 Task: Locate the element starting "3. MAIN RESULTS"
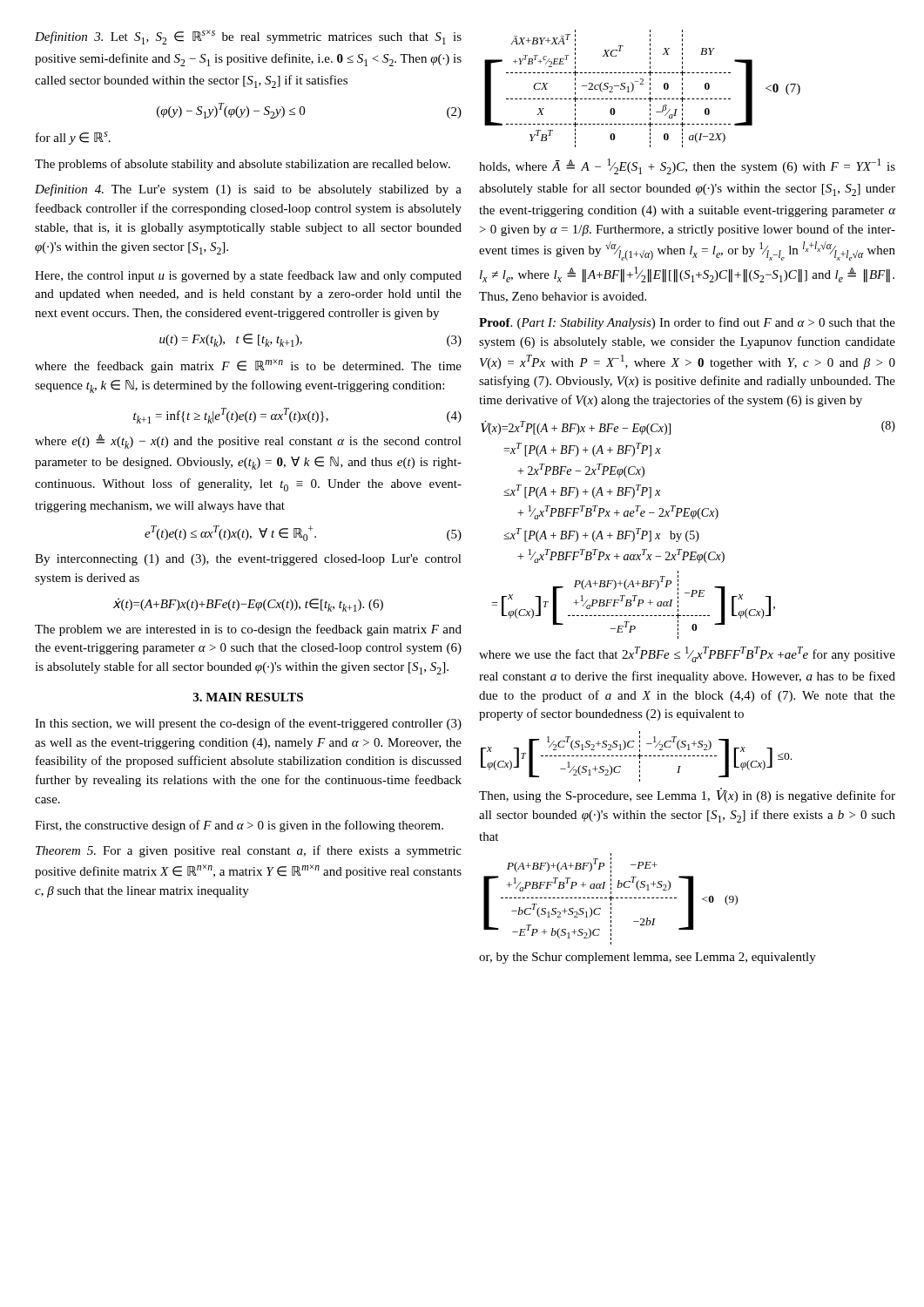(248, 698)
